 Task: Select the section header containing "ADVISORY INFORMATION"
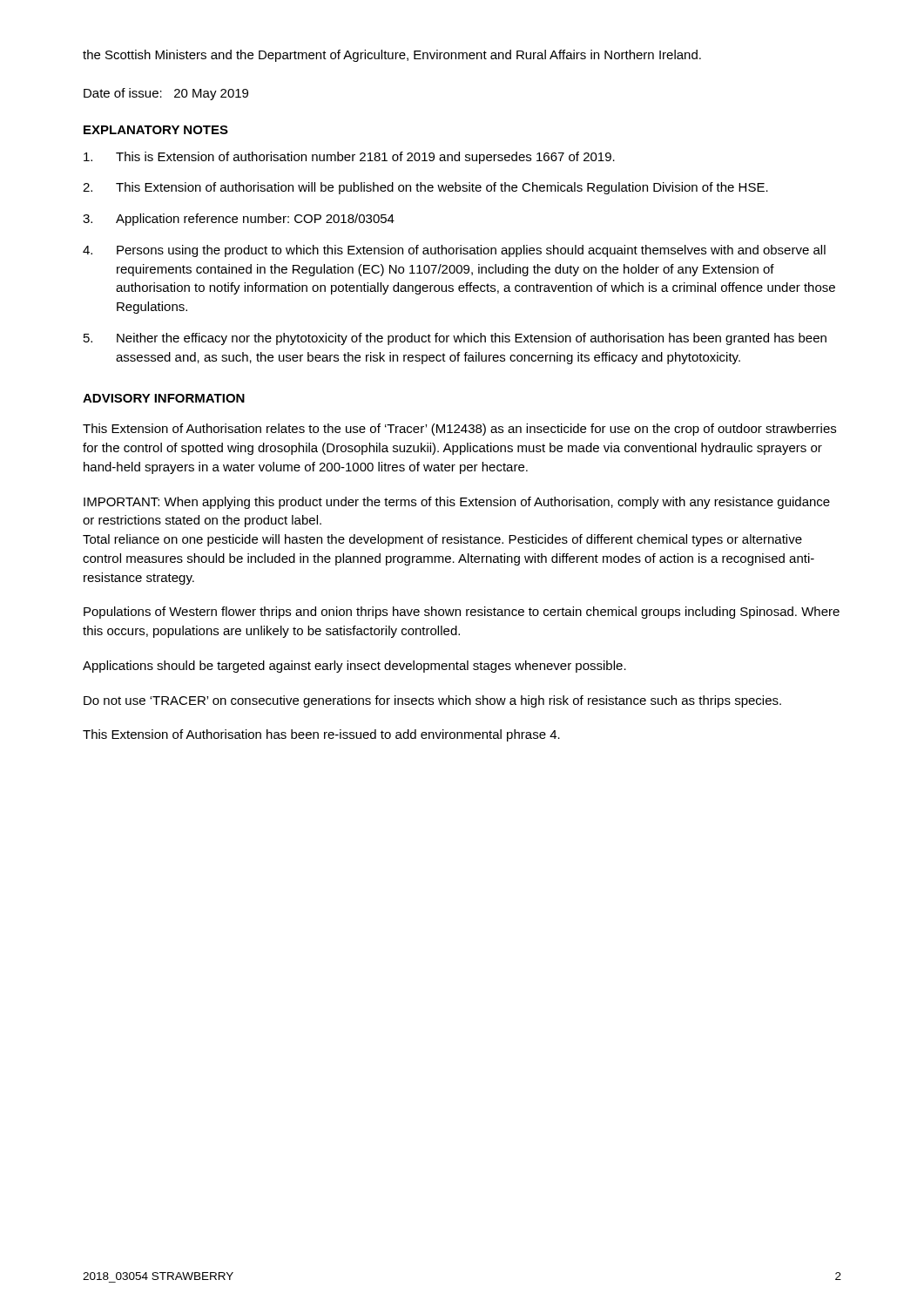coord(164,398)
